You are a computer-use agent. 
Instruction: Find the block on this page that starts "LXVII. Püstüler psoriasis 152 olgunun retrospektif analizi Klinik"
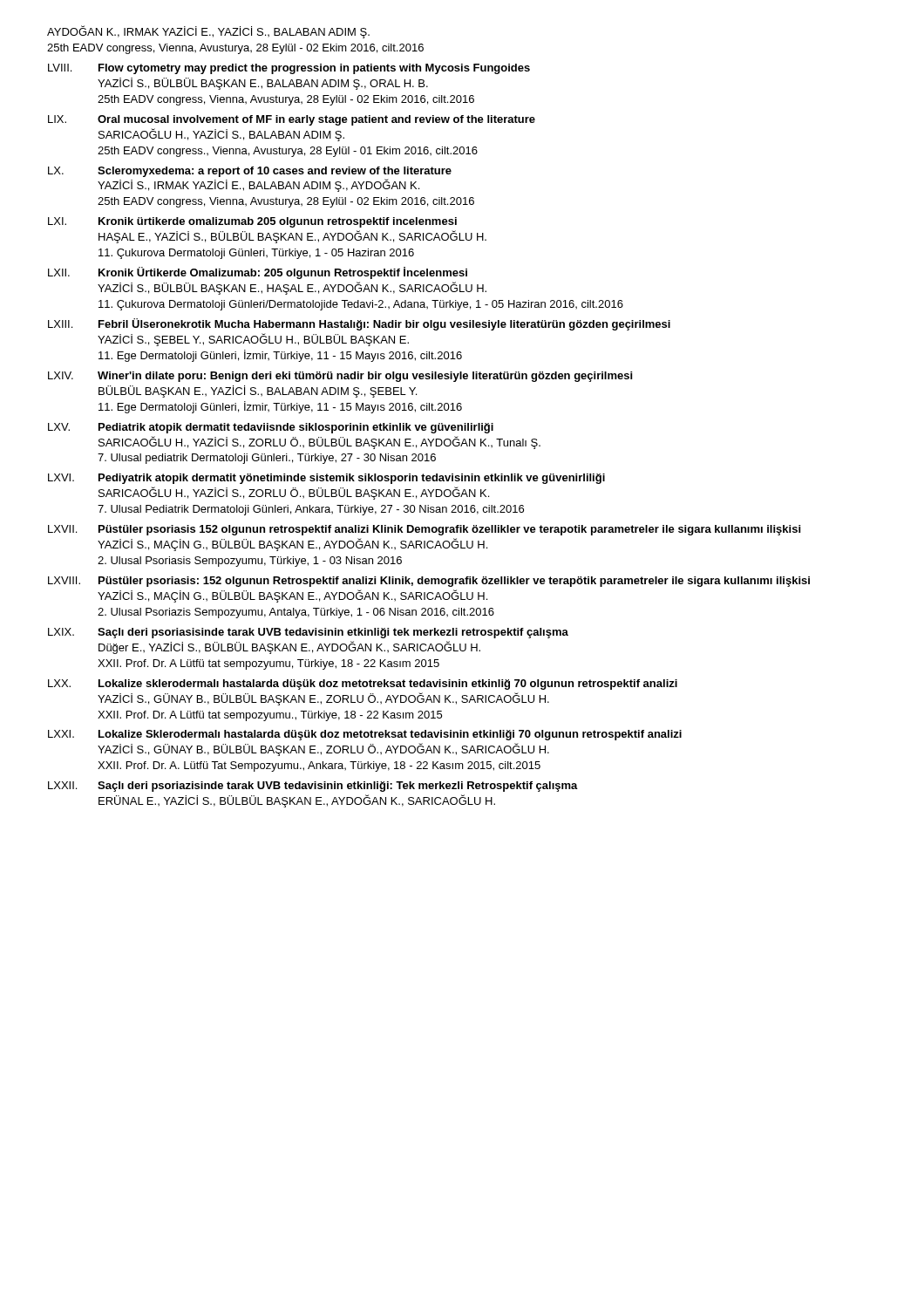[x=462, y=545]
